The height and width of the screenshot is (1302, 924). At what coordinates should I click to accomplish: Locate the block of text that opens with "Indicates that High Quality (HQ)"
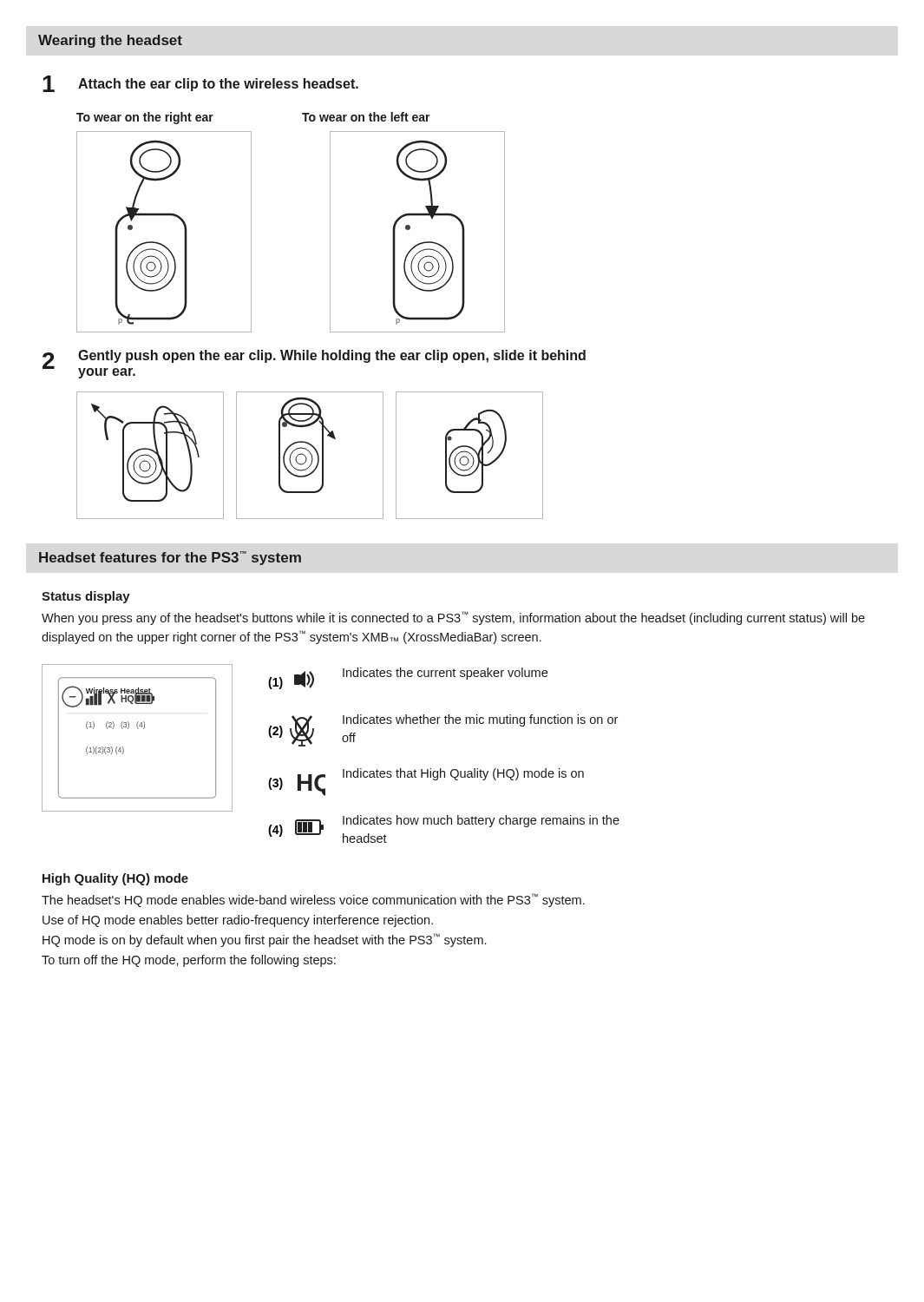[x=463, y=773]
